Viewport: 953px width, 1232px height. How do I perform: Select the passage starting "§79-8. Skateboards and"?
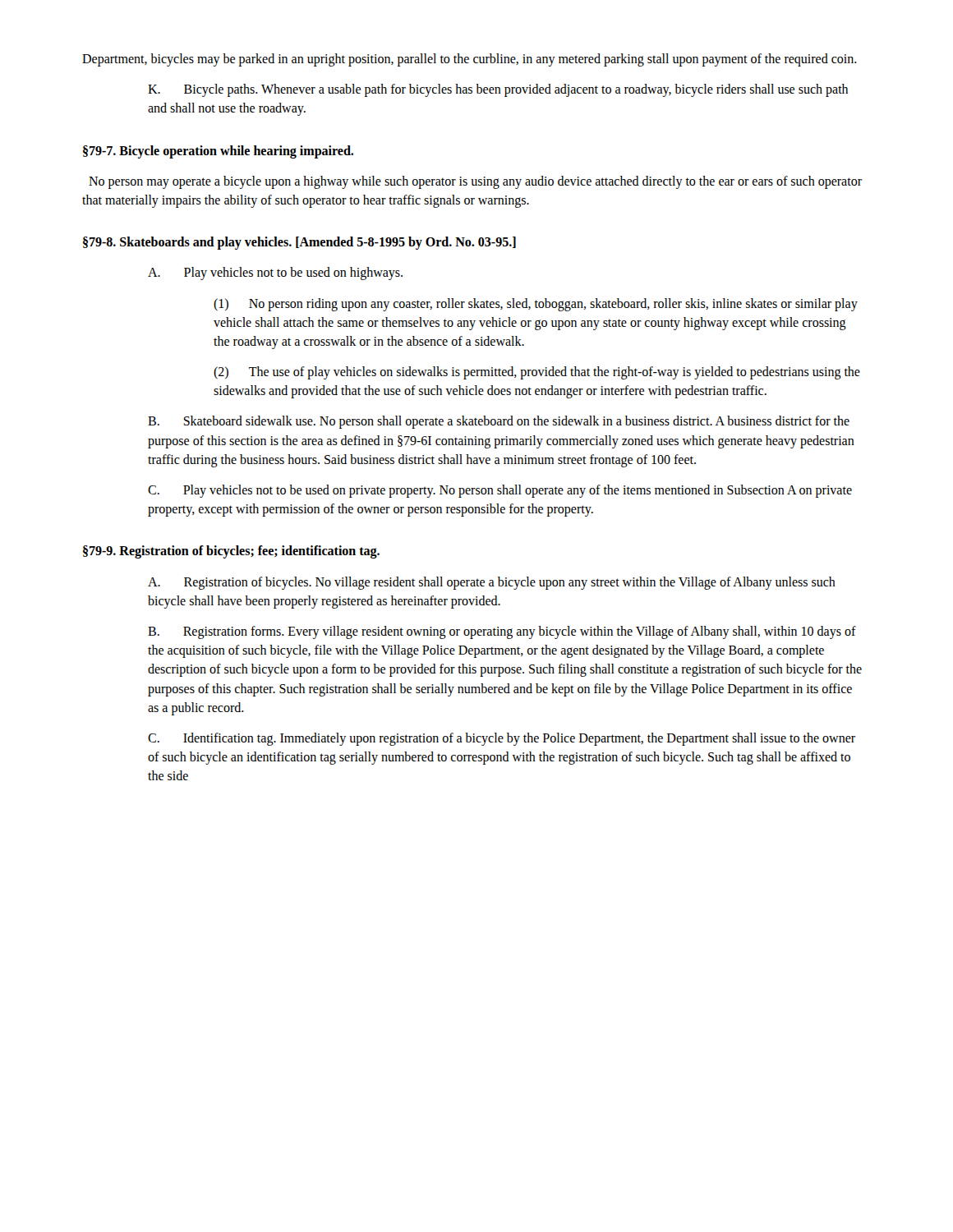tap(472, 242)
